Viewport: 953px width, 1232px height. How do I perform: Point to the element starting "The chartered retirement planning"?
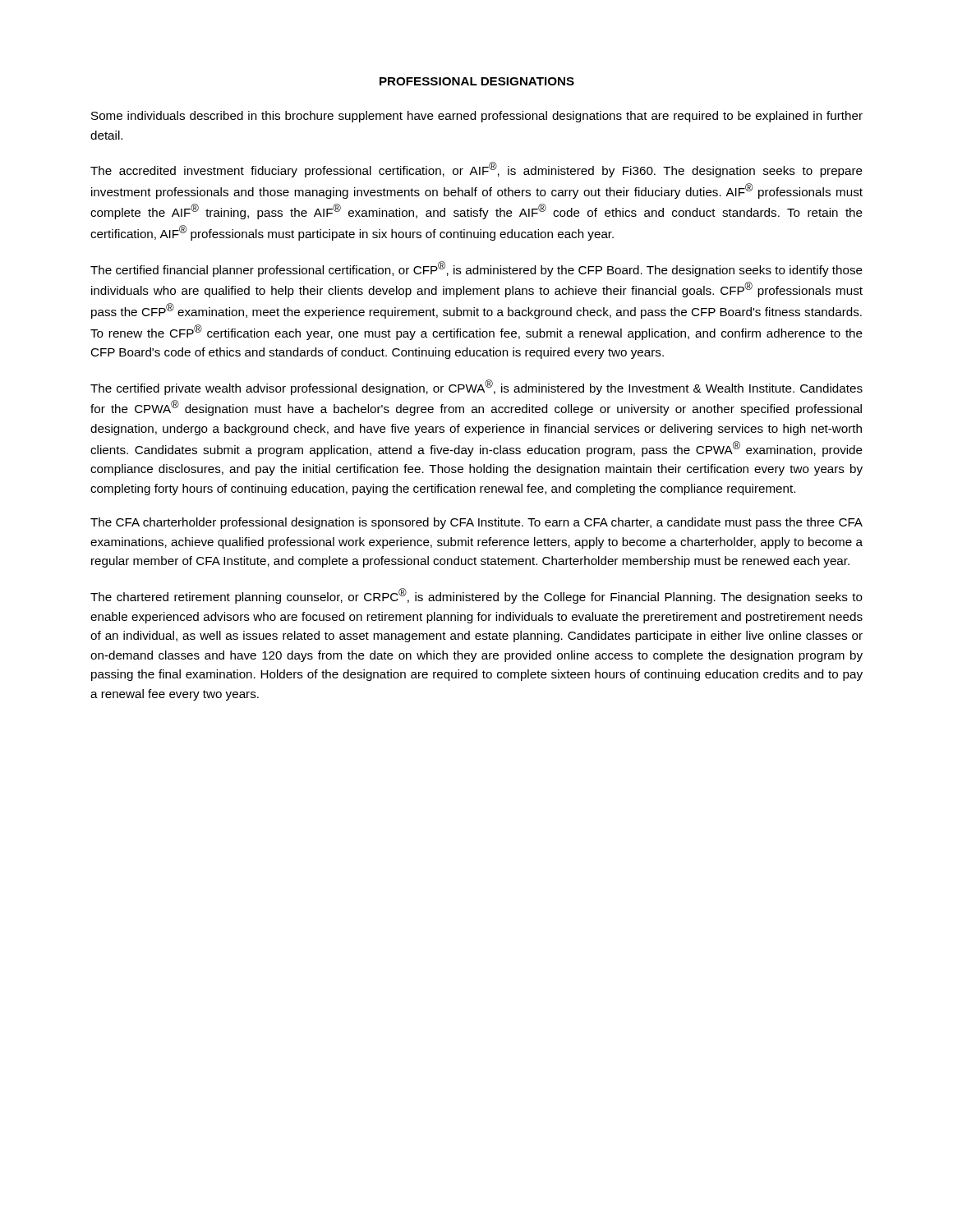[476, 644]
